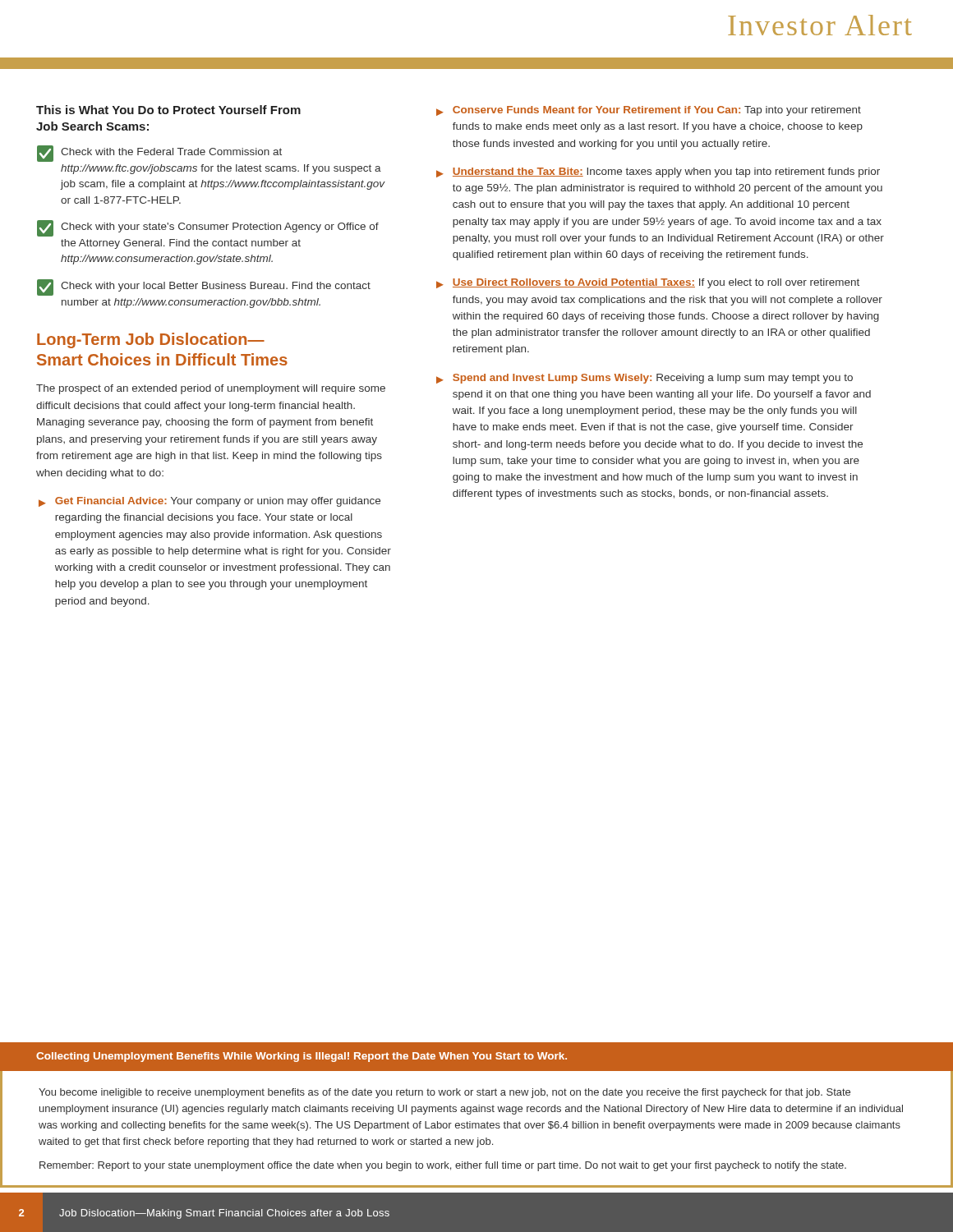Locate the list item with the text "Check with the Federal Trade Commission"
The image size is (953, 1232).
(x=215, y=176)
